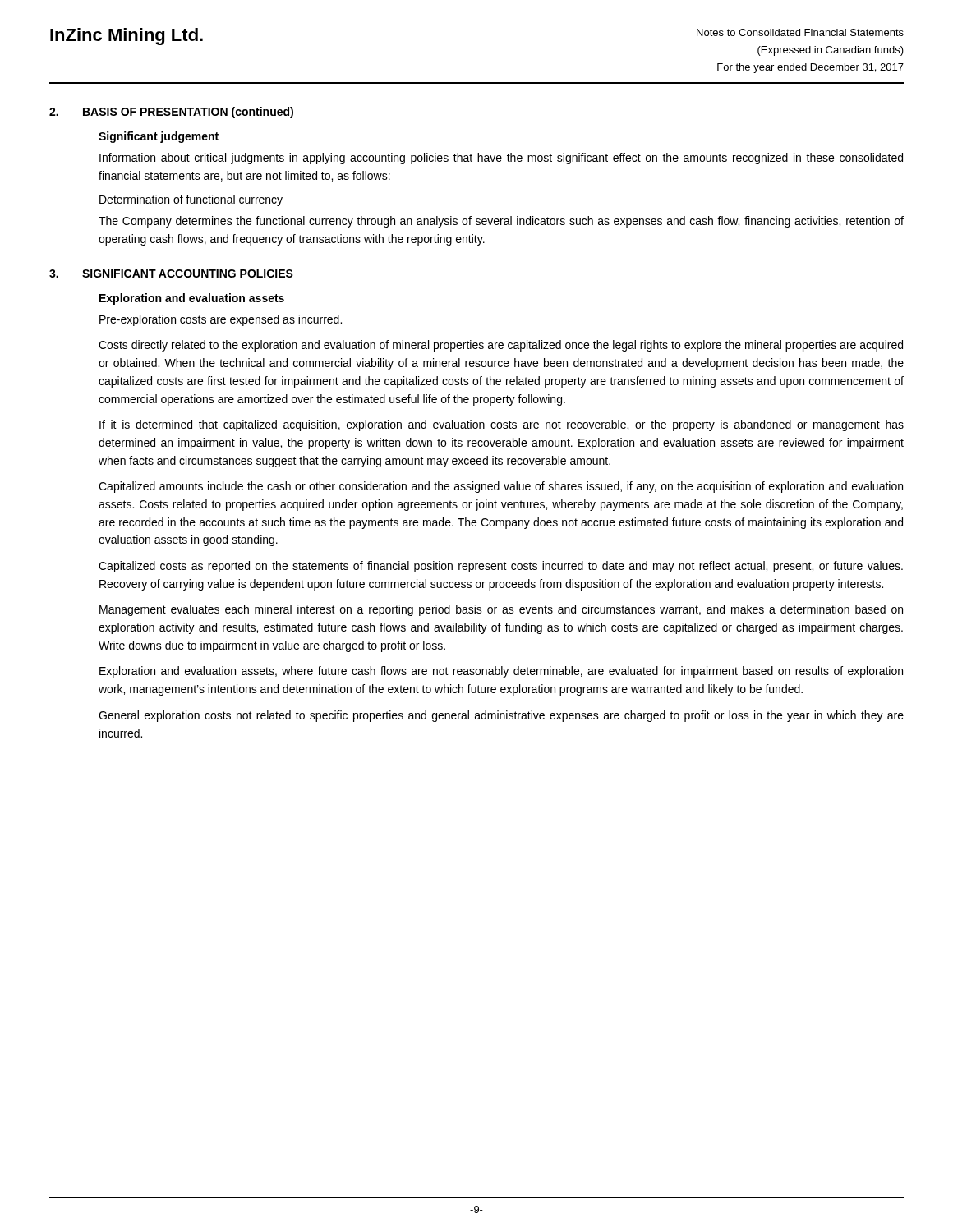Point to "2. BASIS OF PRESENTATION (continued)"
Image resolution: width=953 pixels, height=1232 pixels.
[172, 112]
